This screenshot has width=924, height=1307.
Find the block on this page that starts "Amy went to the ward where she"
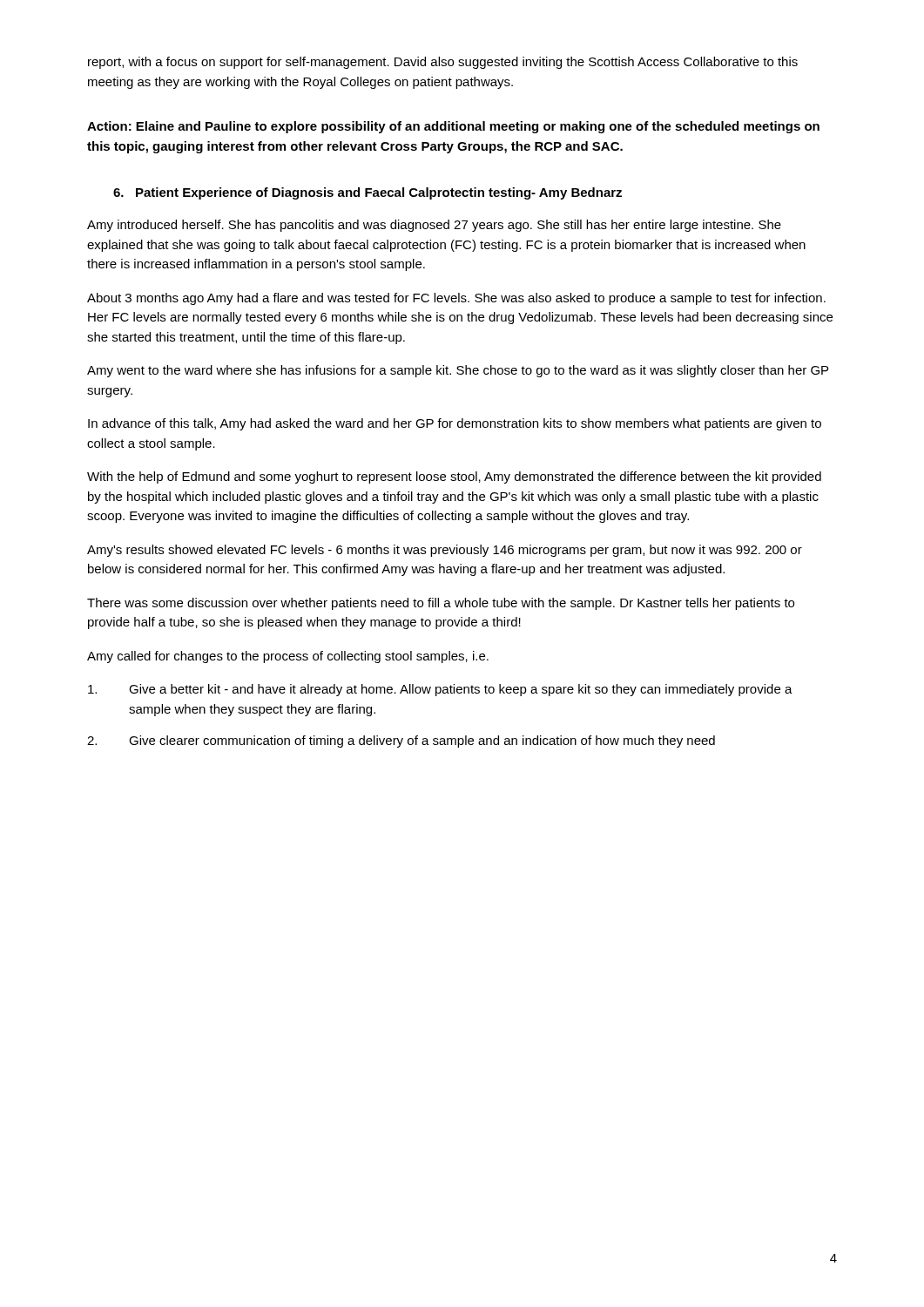tap(458, 380)
